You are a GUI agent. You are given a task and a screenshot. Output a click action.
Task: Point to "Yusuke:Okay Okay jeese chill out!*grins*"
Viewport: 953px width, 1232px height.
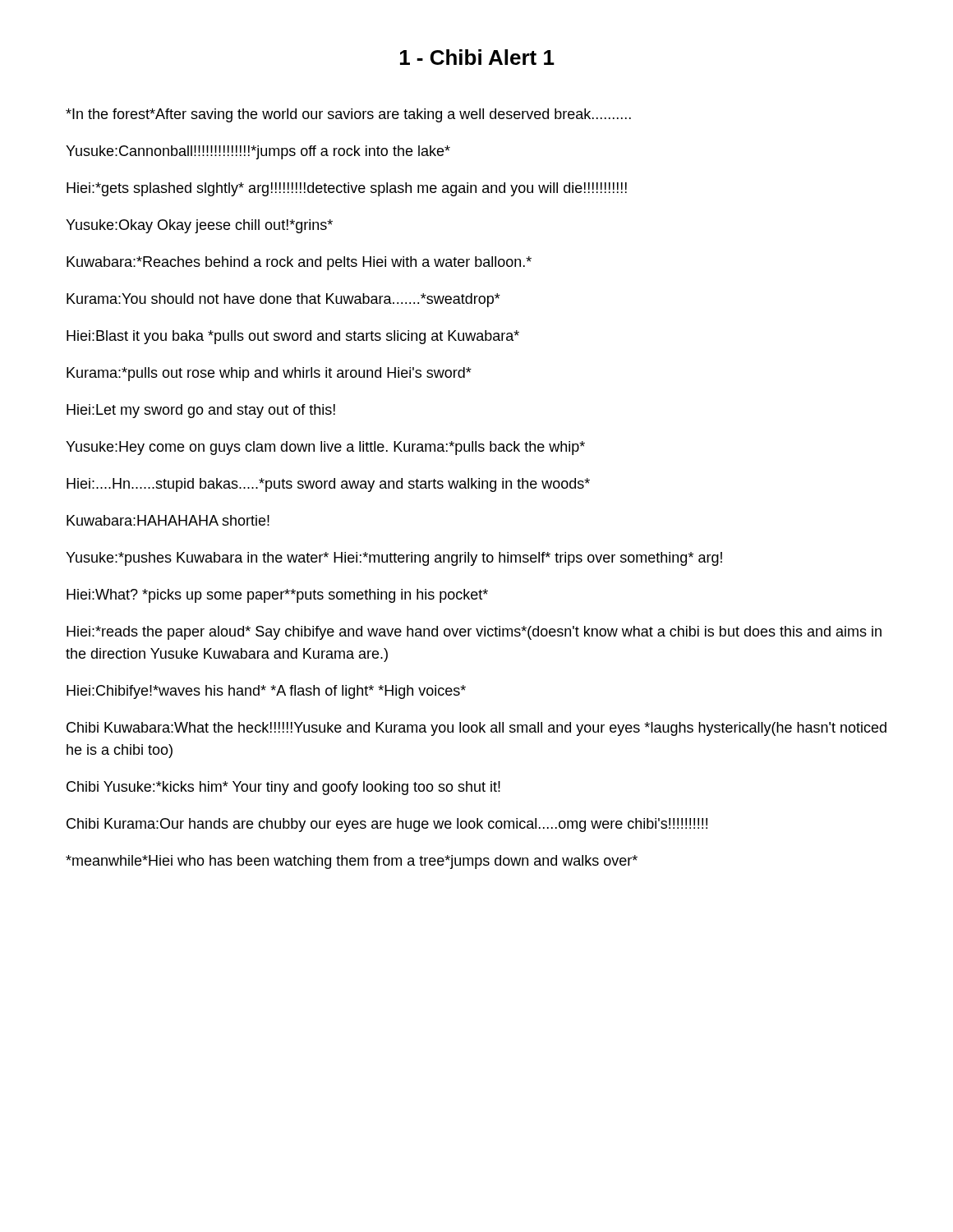tap(199, 225)
